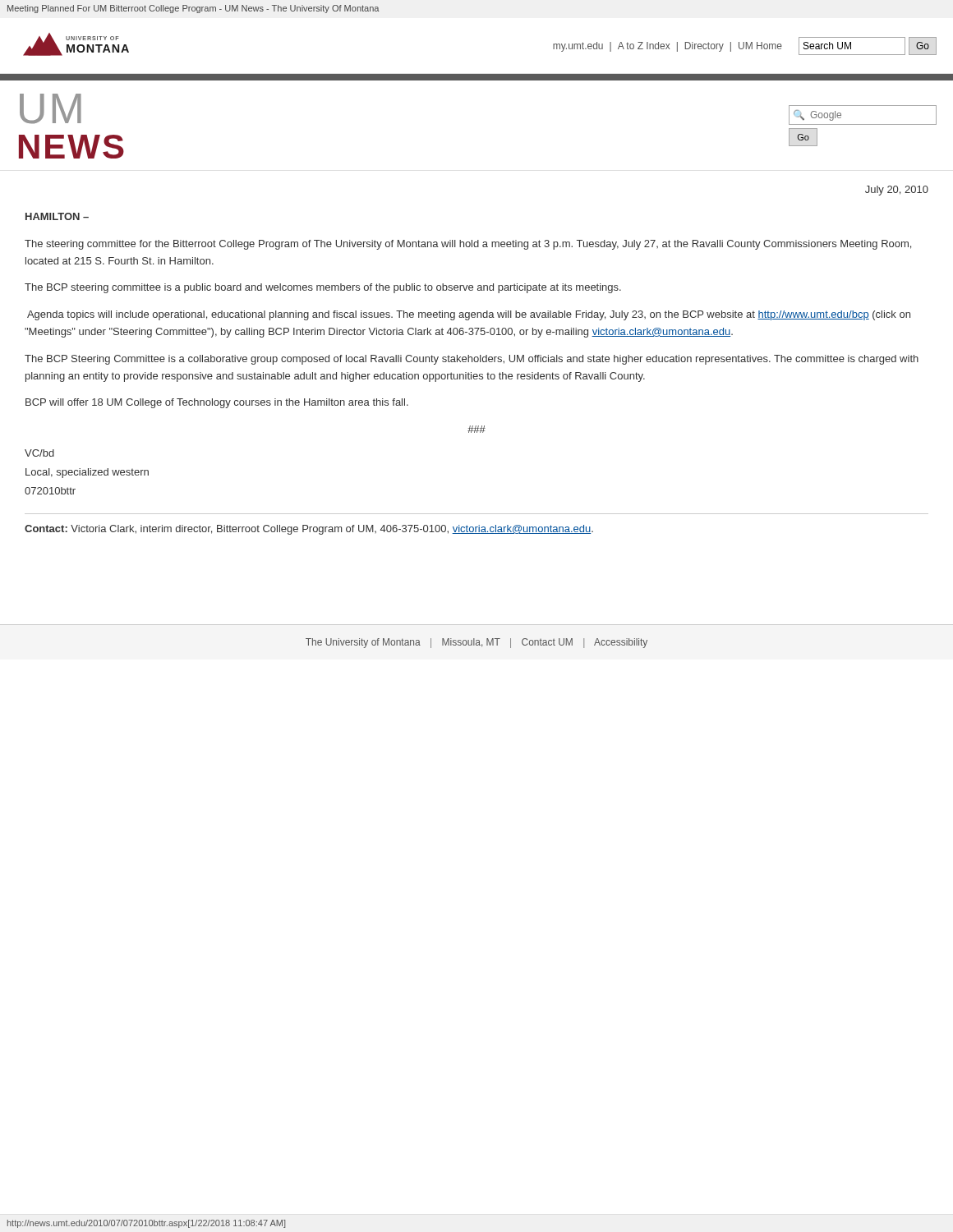Select the region starting "Contact: Victoria Clark, interim director, Bitterroot College"
953x1232 pixels.
(309, 529)
